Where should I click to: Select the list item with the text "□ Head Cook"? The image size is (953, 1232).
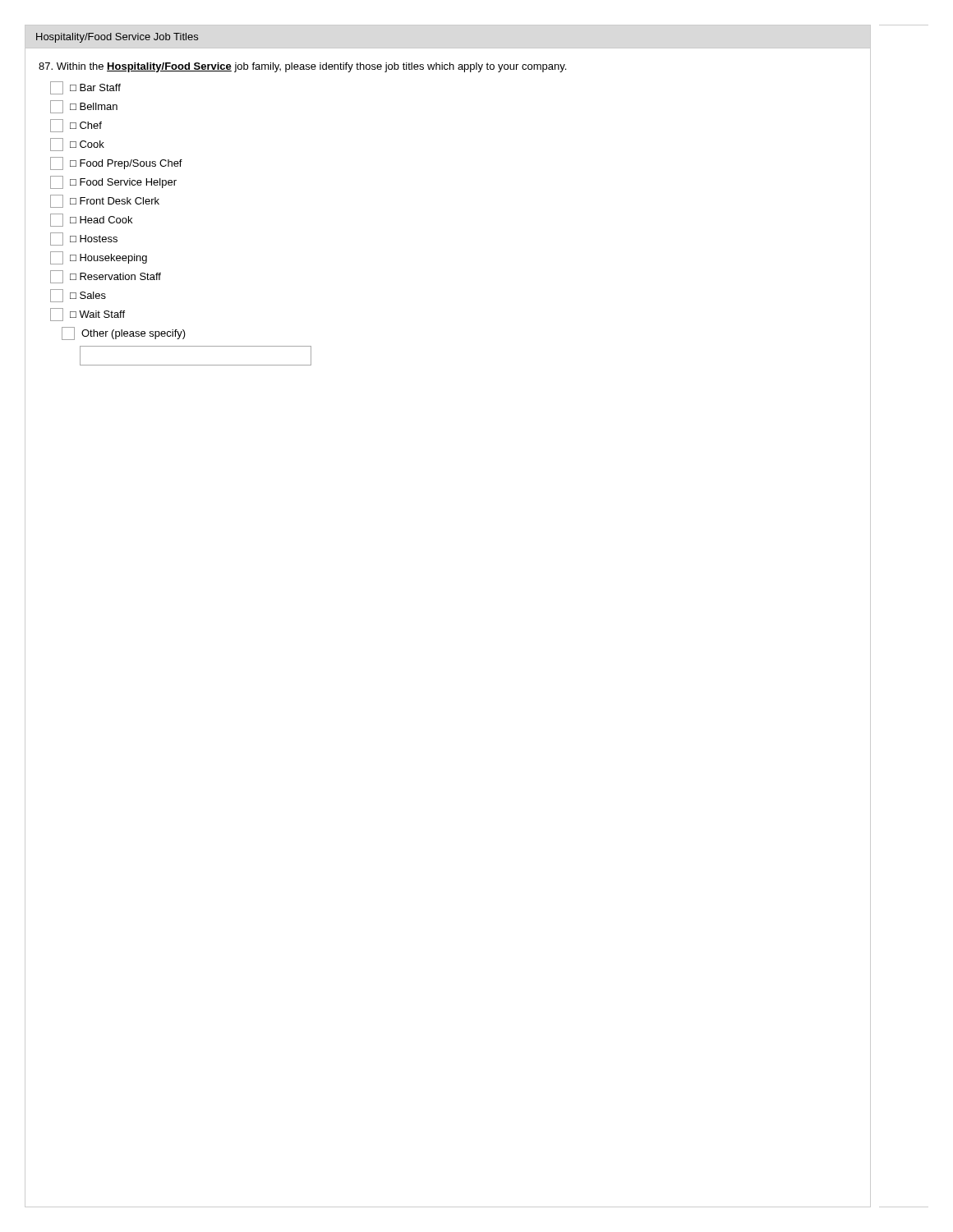(x=91, y=220)
